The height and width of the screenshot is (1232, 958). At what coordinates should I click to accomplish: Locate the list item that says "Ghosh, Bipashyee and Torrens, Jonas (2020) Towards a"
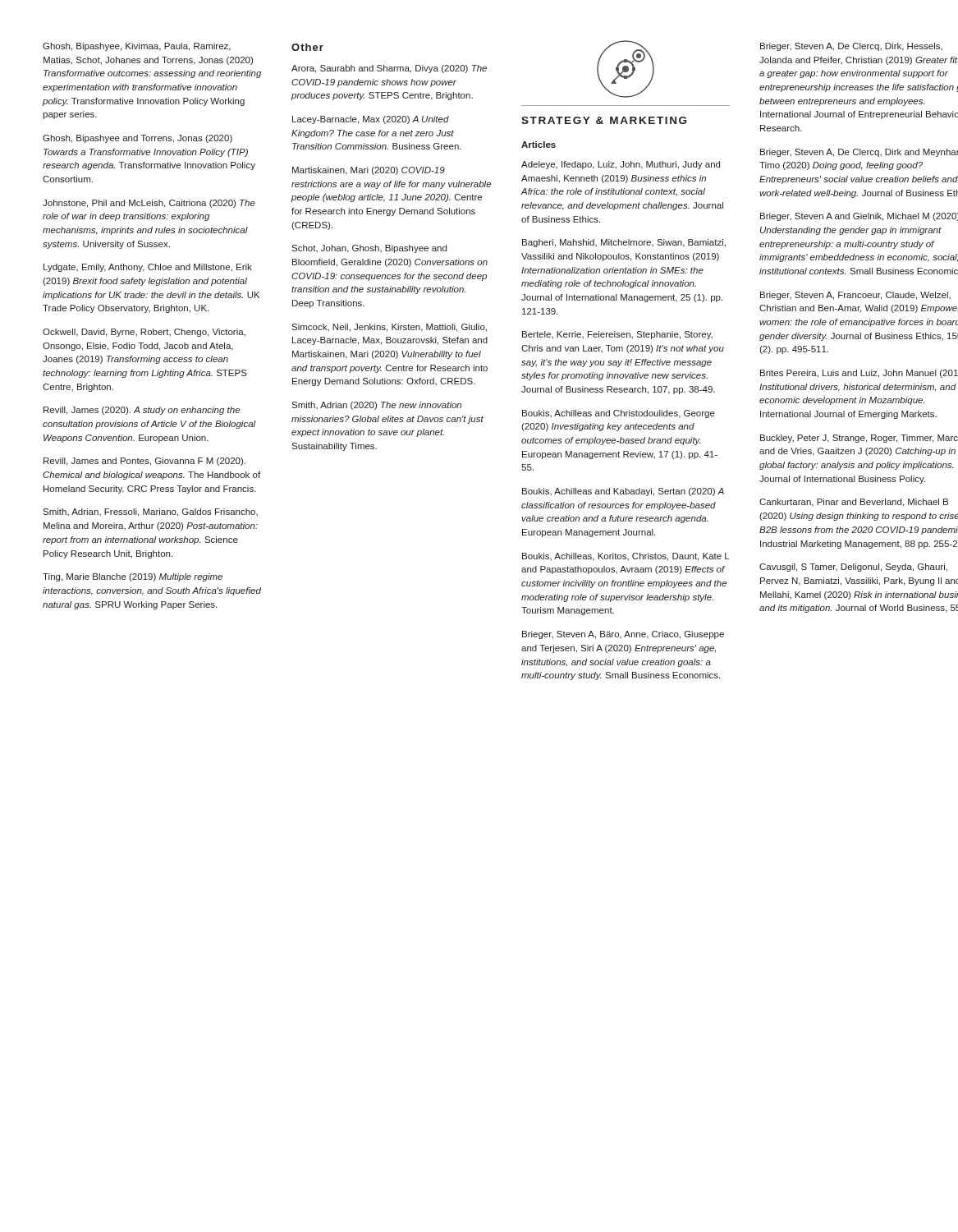click(149, 159)
